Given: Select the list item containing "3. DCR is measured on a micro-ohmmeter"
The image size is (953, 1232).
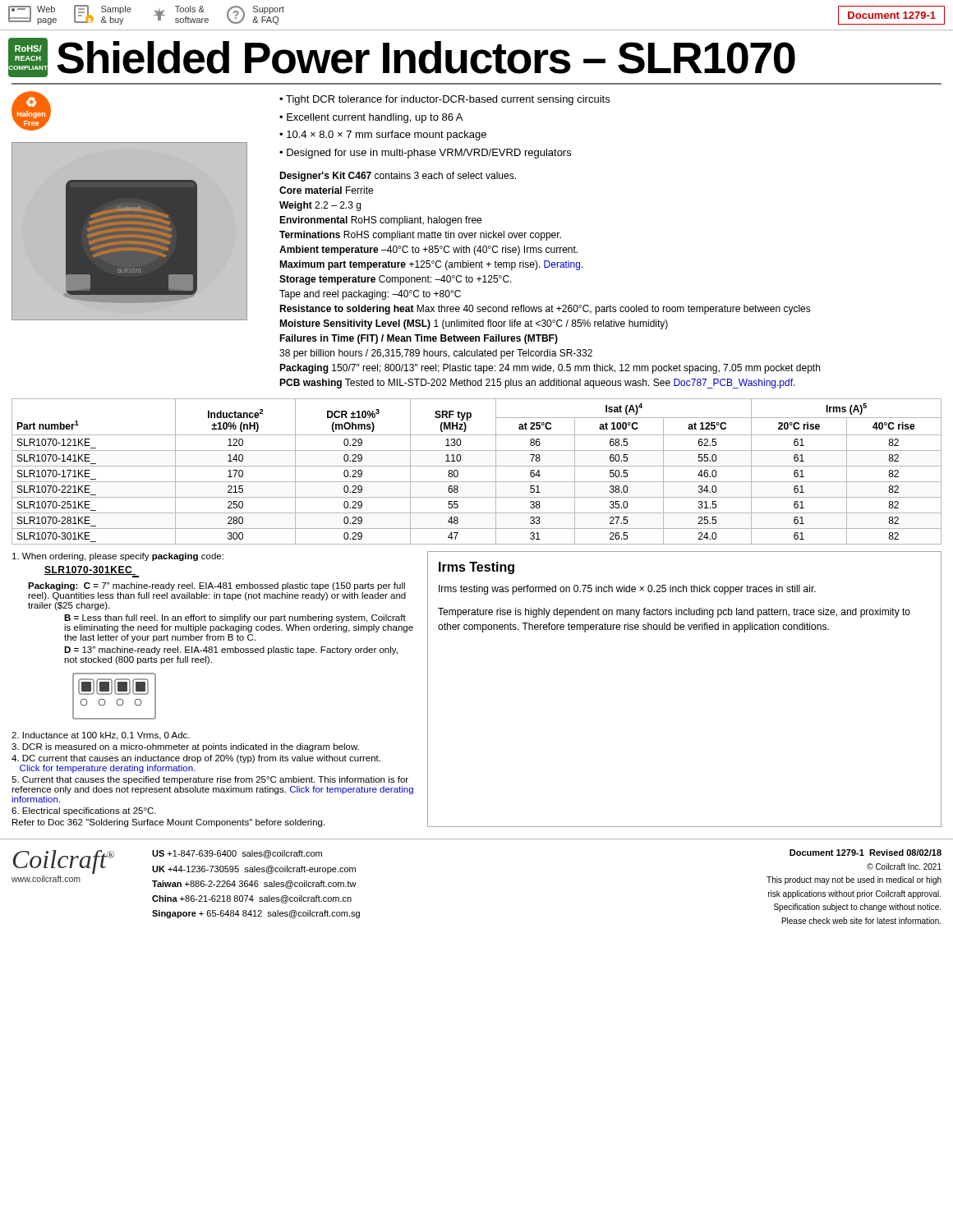Looking at the screenshot, I should [x=186, y=747].
